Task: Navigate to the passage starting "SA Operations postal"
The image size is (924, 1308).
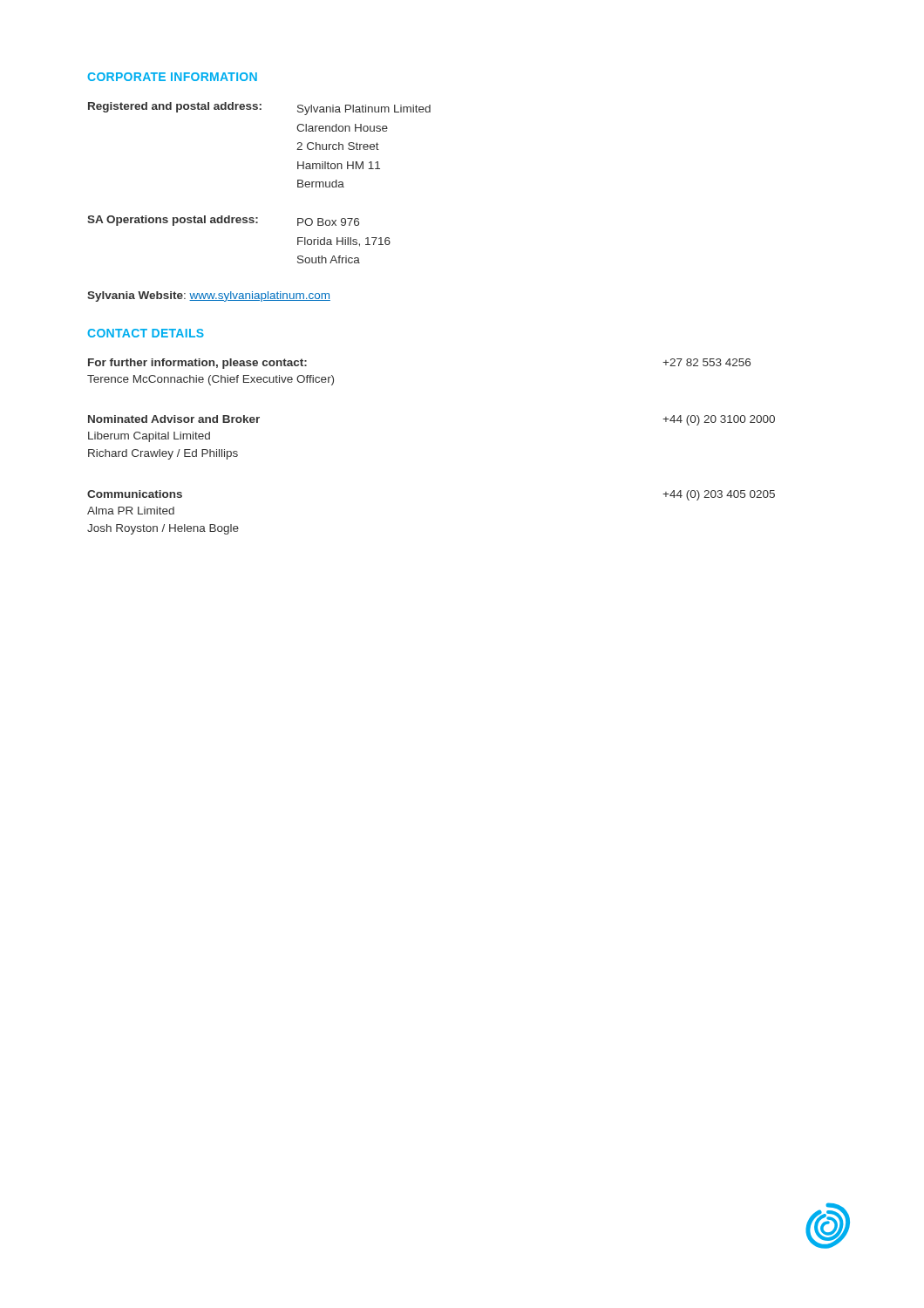Action: [x=223, y=221]
